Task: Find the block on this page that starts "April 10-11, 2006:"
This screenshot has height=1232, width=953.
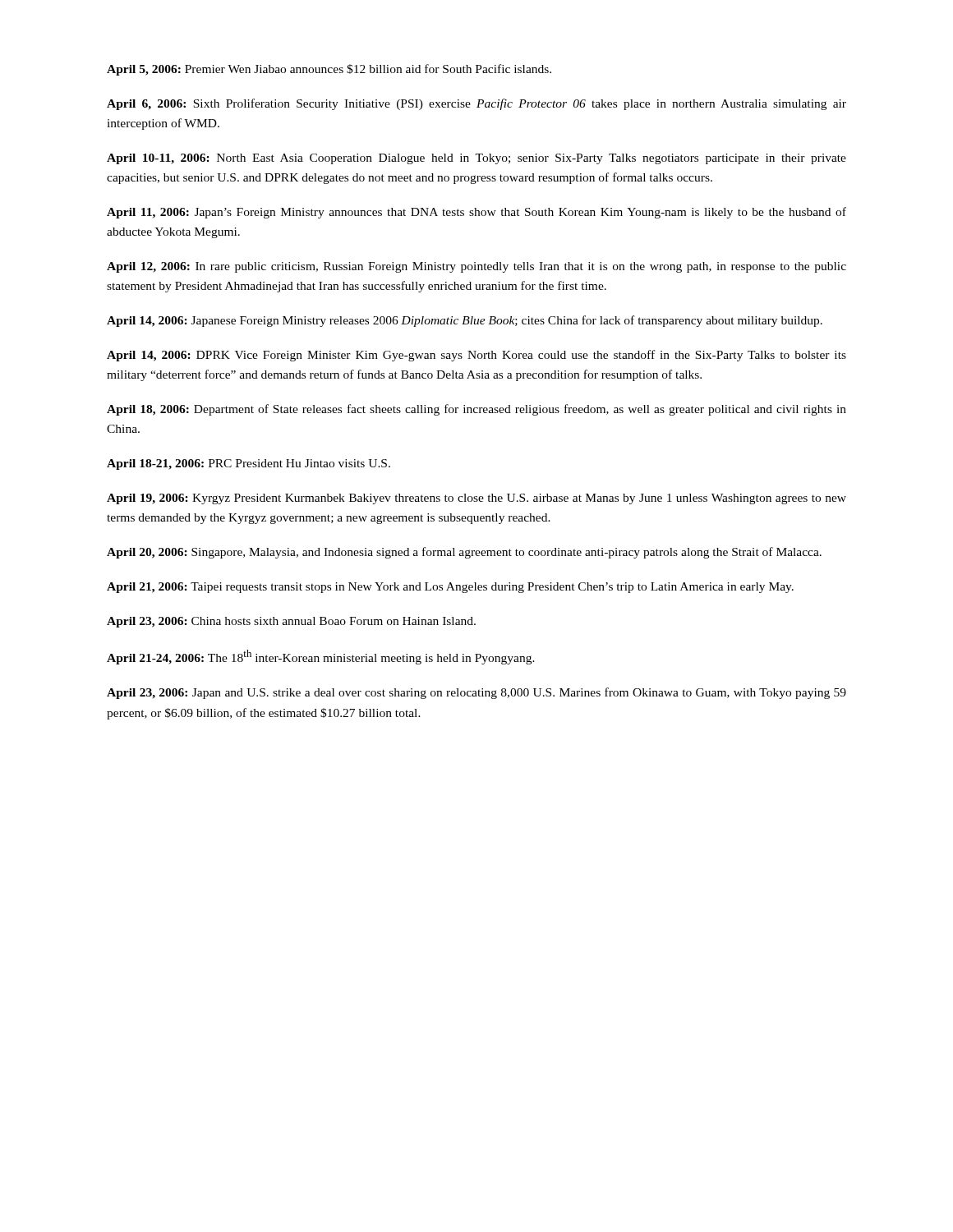Action: pos(476,167)
